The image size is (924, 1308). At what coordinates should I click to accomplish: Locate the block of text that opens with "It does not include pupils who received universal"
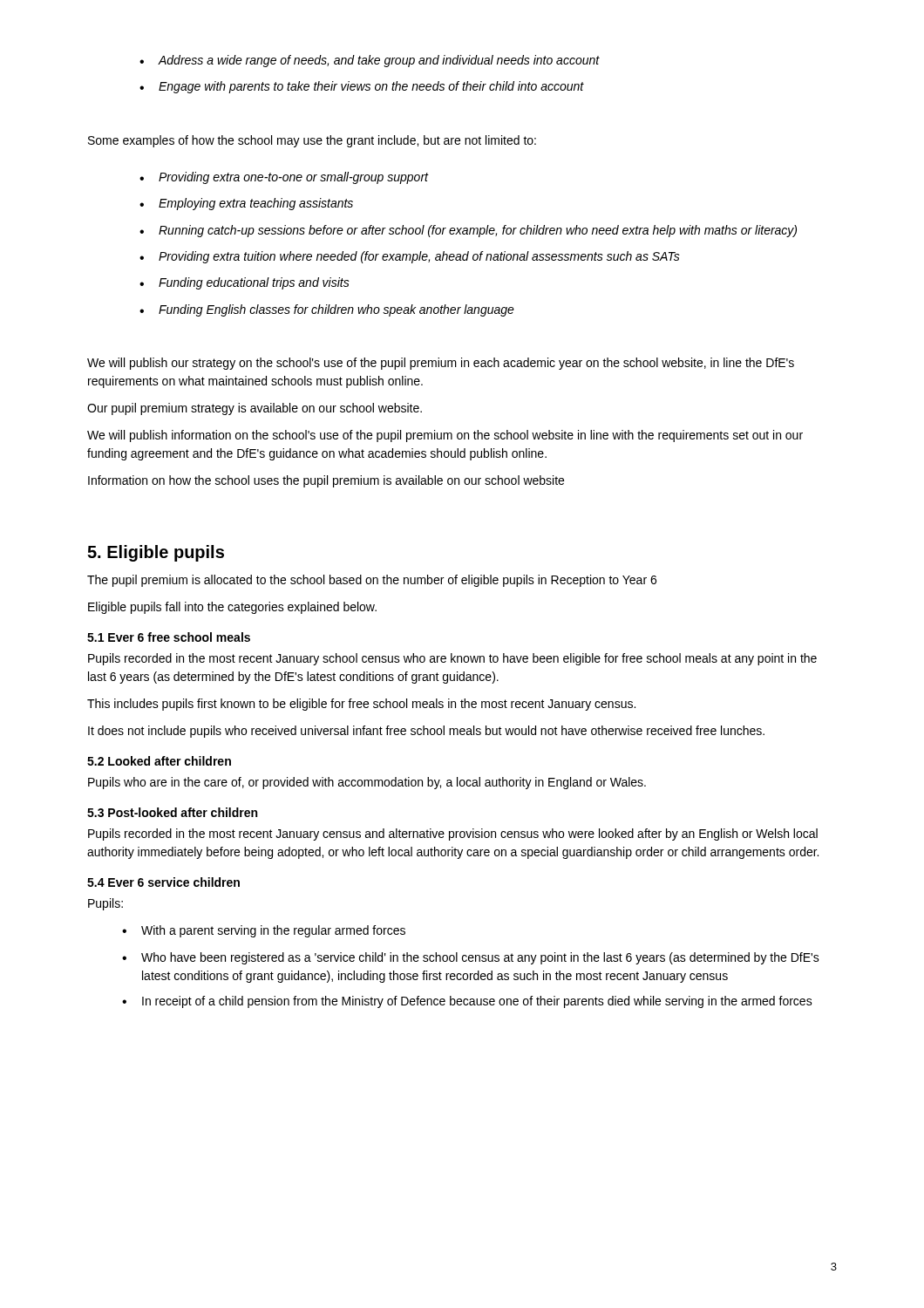click(x=462, y=731)
